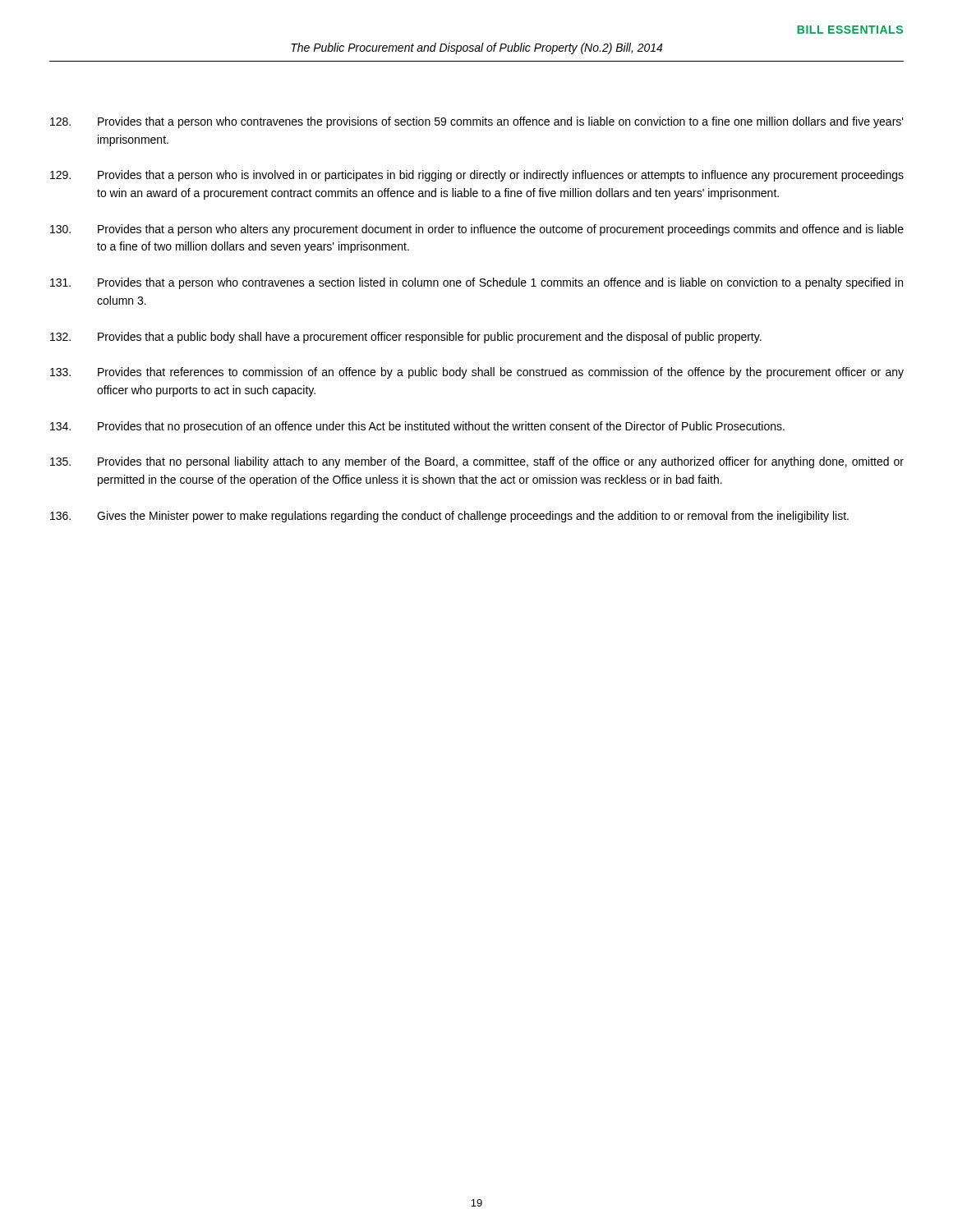Find the list item that reads "135. Provides that no personal liability"
The height and width of the screenshot is (1232, 953).
click(476, 471)
